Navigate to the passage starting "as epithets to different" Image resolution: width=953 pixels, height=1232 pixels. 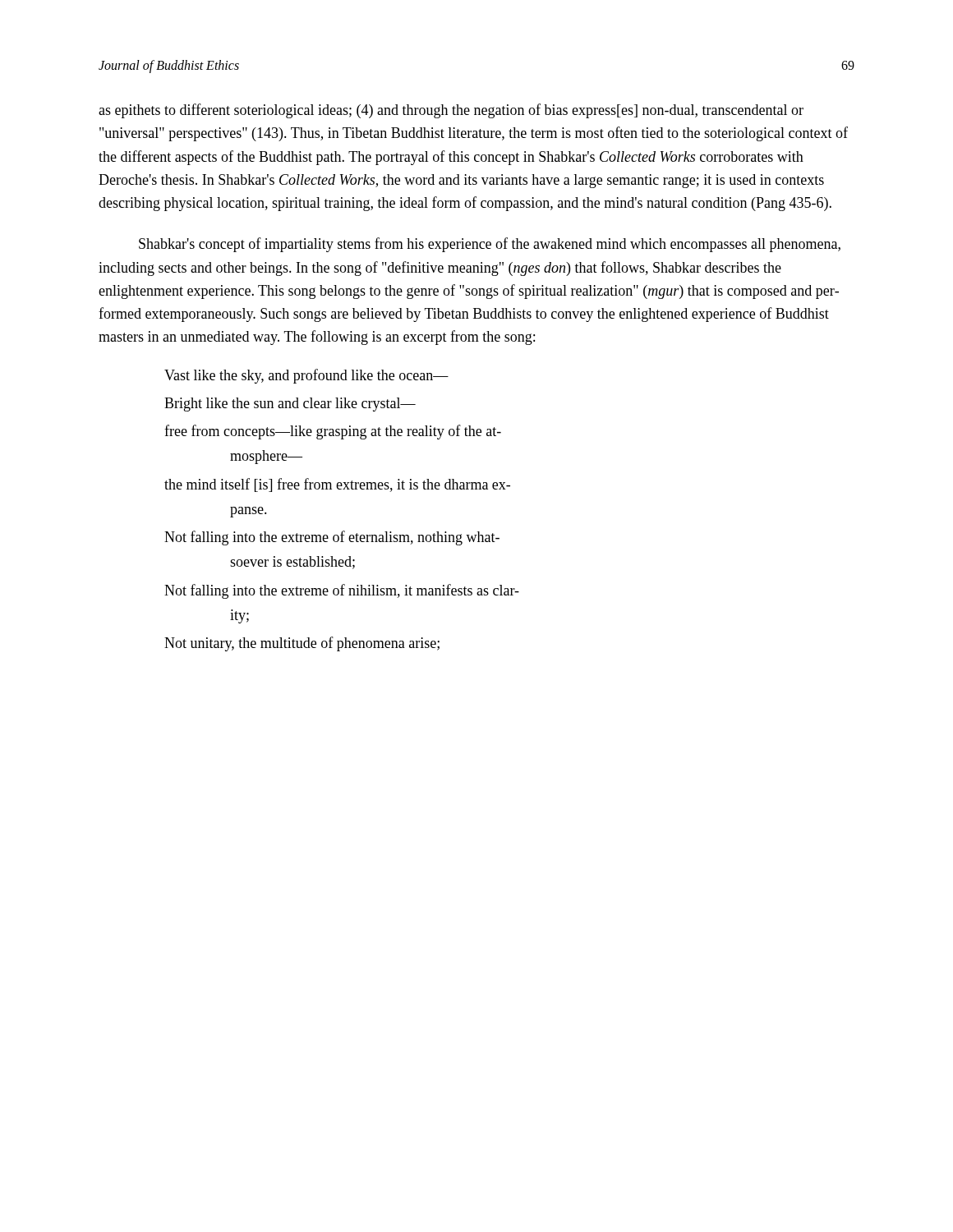[x=473, y=156]
